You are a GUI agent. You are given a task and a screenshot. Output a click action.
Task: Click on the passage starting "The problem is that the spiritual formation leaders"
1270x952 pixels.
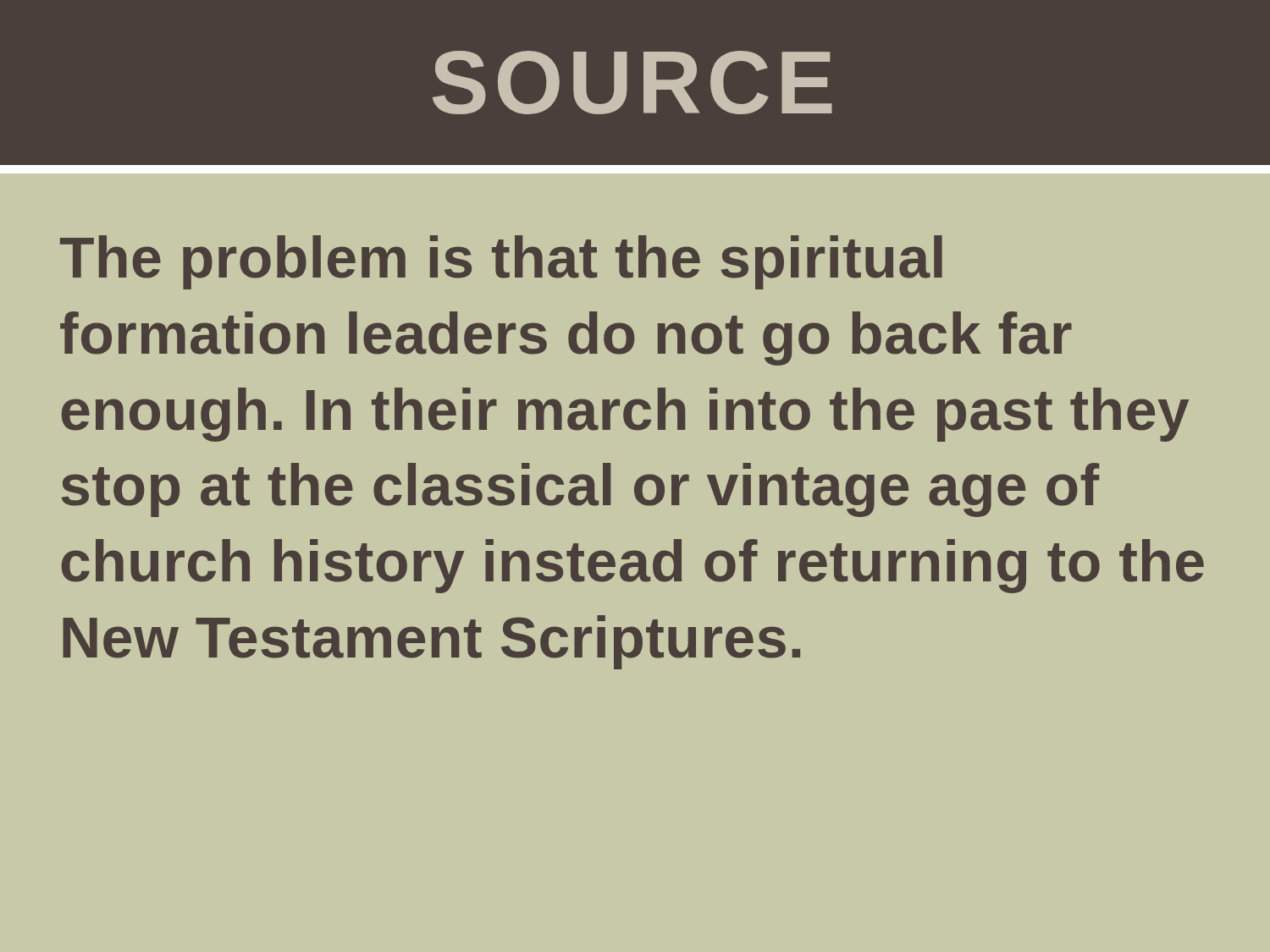[633, 447]
